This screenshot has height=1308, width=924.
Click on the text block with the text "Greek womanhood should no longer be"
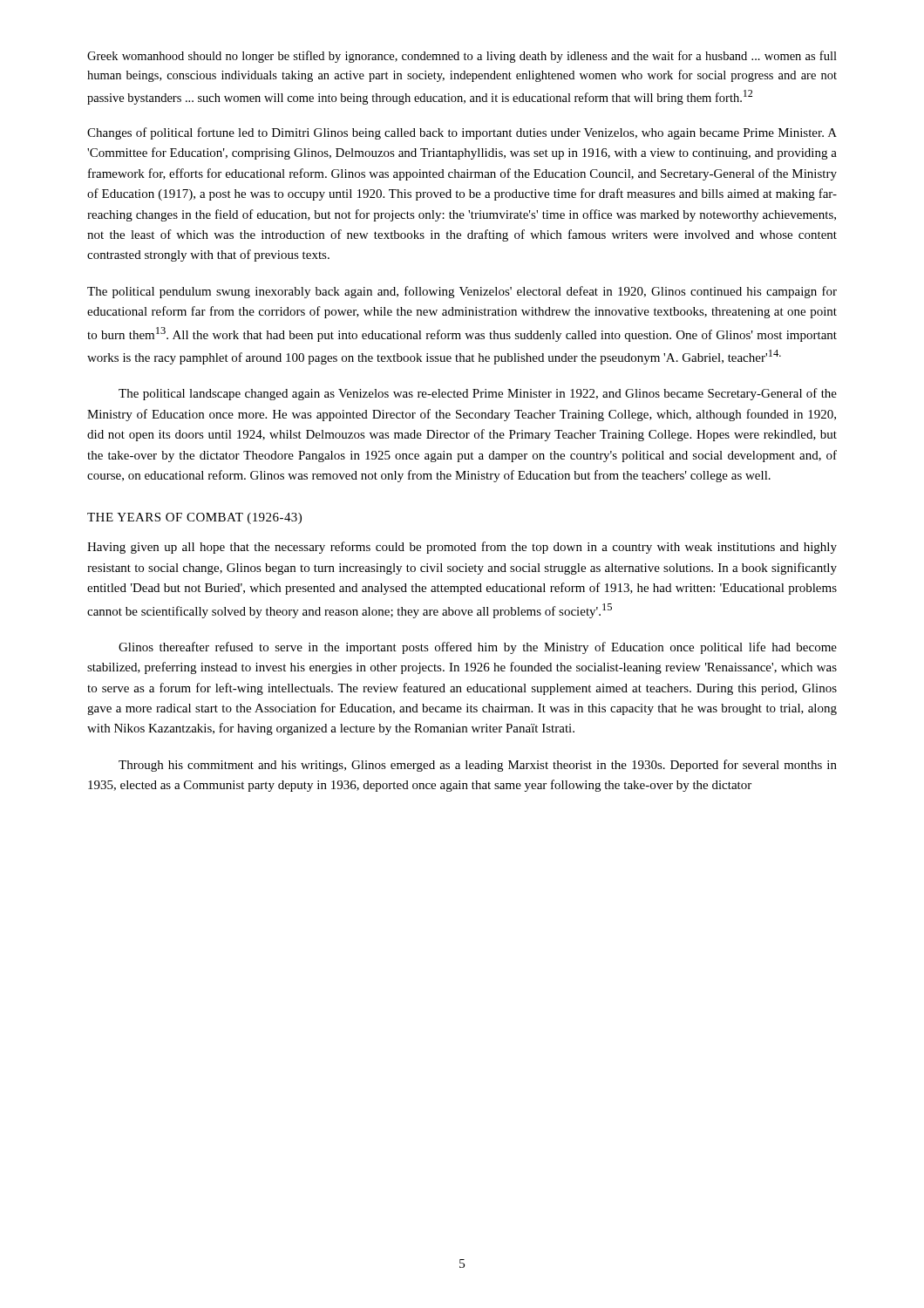tap(462, 76)
